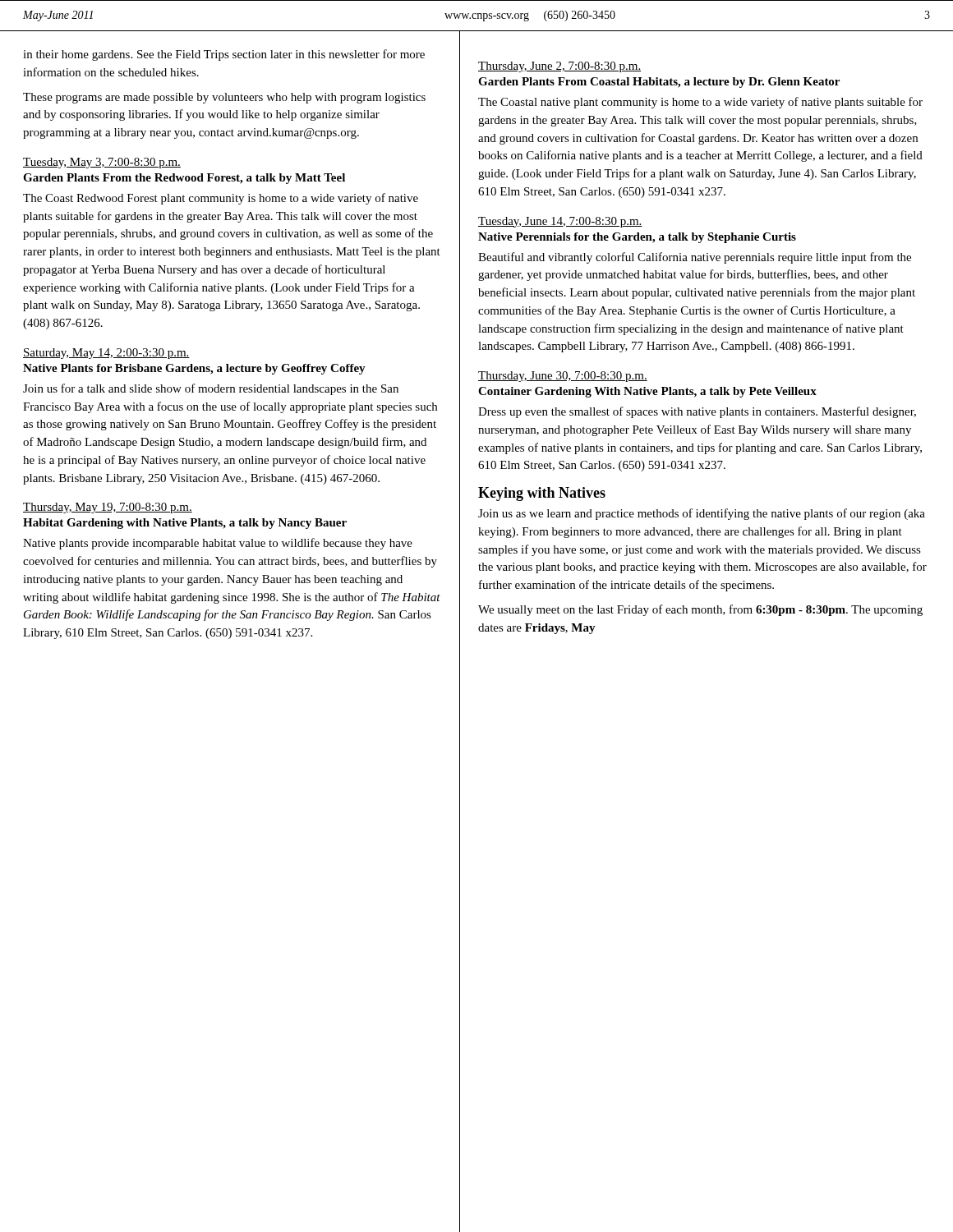The height and width of the screenshot is (1232, 953).
Task: Find the section header containing "Tuesday, June 14, 7:00-8:30"
Action: point(704,229)
